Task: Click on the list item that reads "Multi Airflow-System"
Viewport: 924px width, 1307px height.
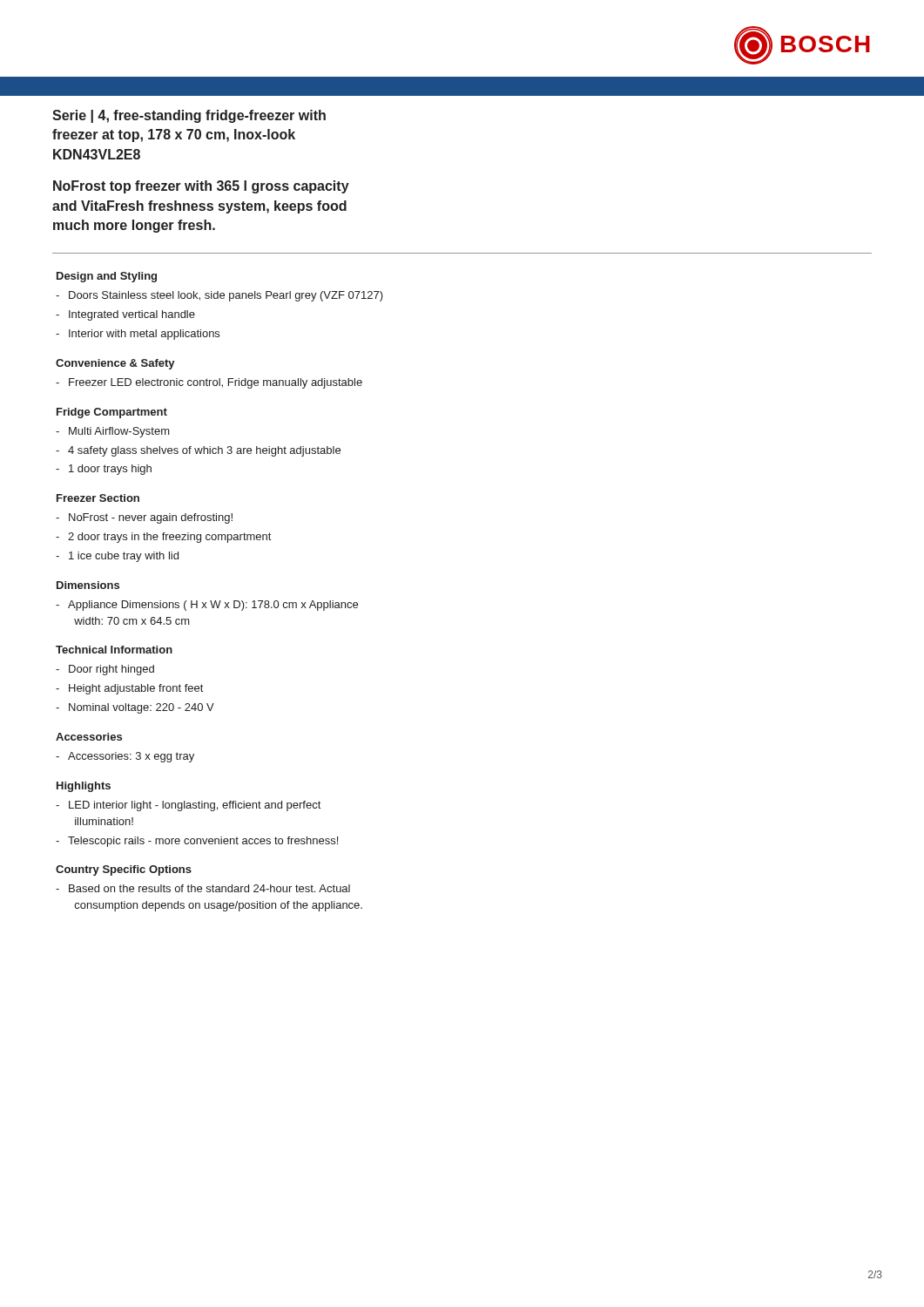Action: pyautogui.click(x=113, y=432)
